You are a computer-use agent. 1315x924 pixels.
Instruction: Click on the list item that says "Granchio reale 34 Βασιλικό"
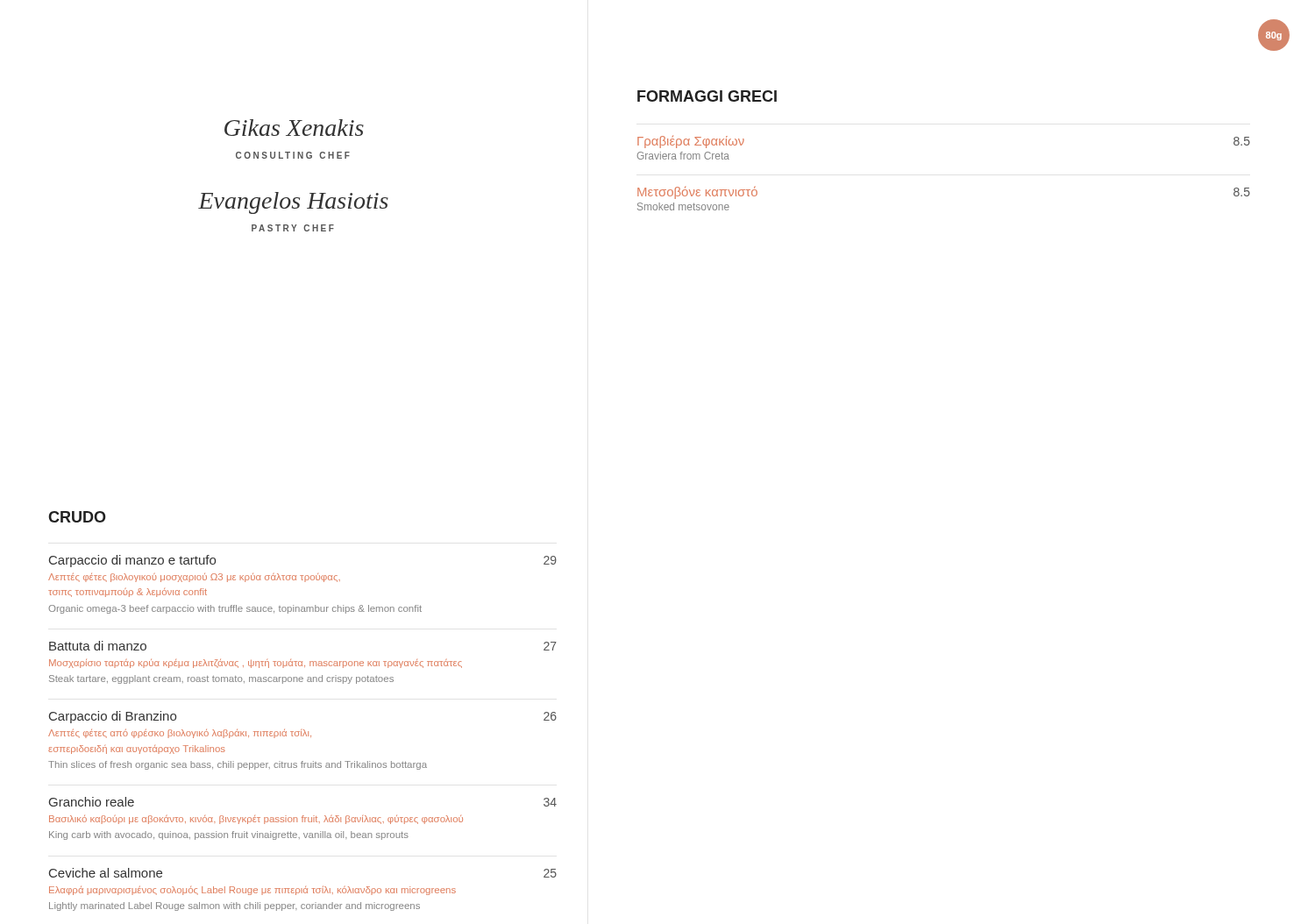click(302, 819)
